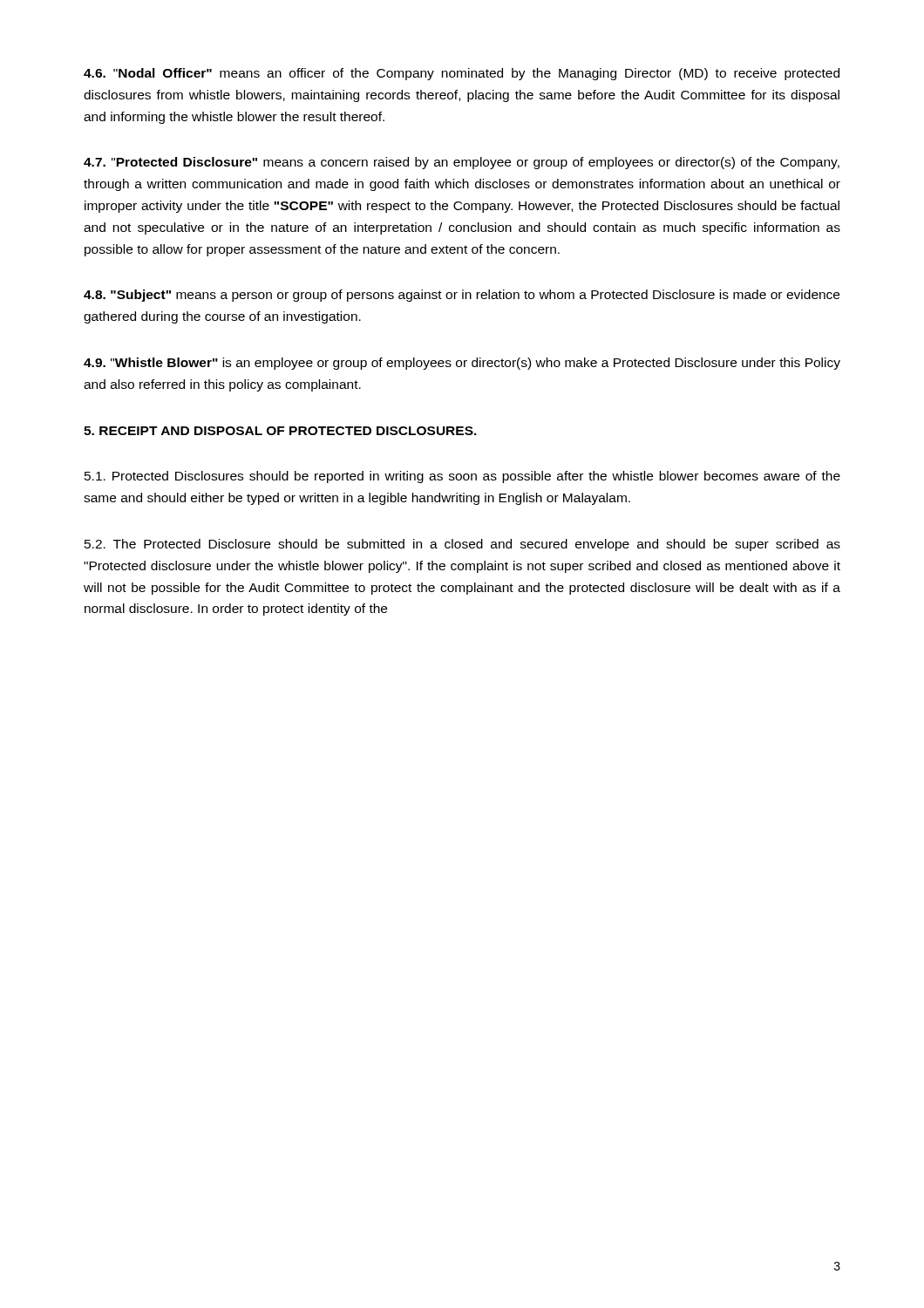Select the section header with the text "5. RECEIPT AND"
Image resolution: width=924 pixels, height=1308 pixels.
point(280,430)
